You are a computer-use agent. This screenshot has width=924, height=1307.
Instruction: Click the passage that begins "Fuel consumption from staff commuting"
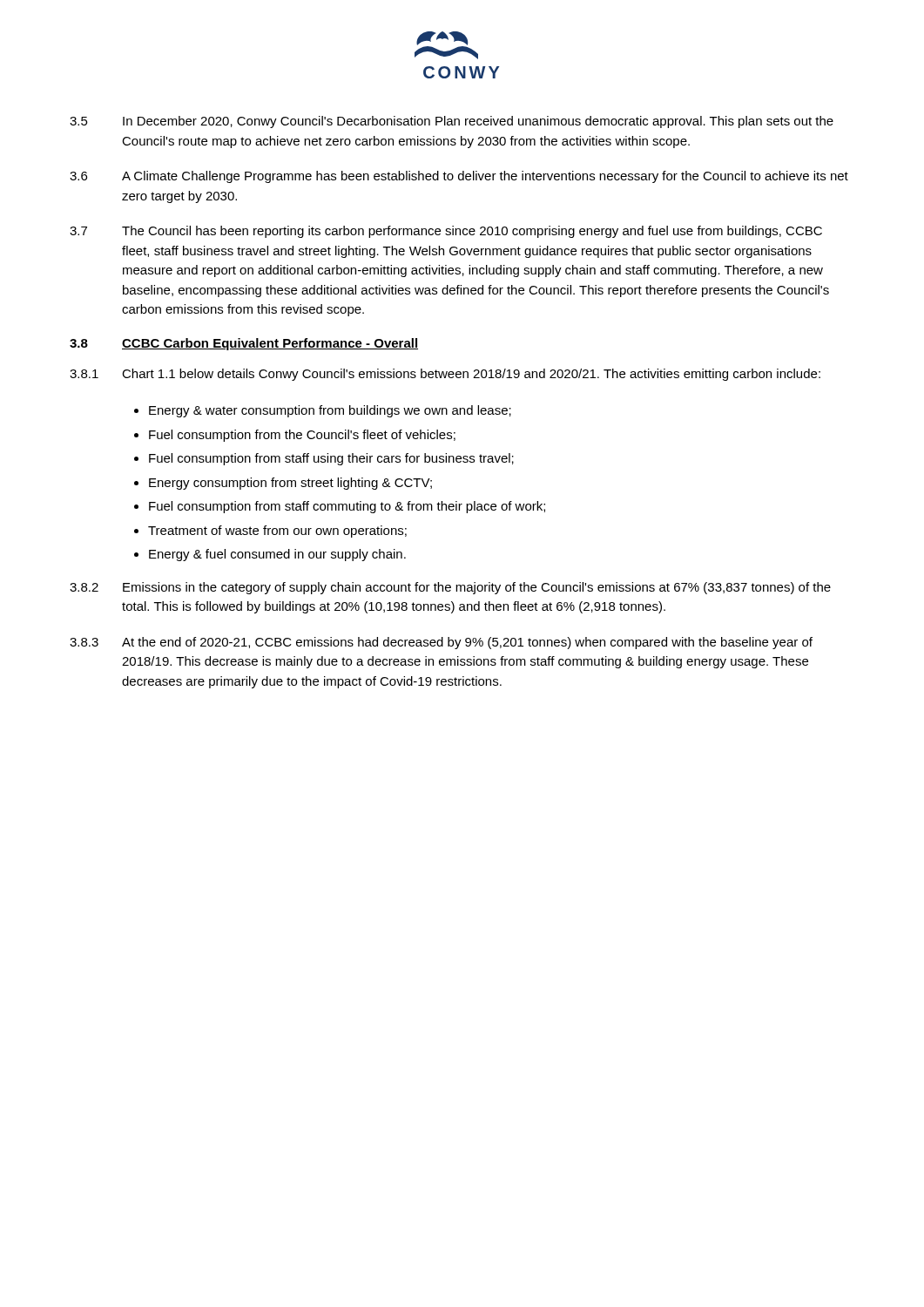coord(347,506)
